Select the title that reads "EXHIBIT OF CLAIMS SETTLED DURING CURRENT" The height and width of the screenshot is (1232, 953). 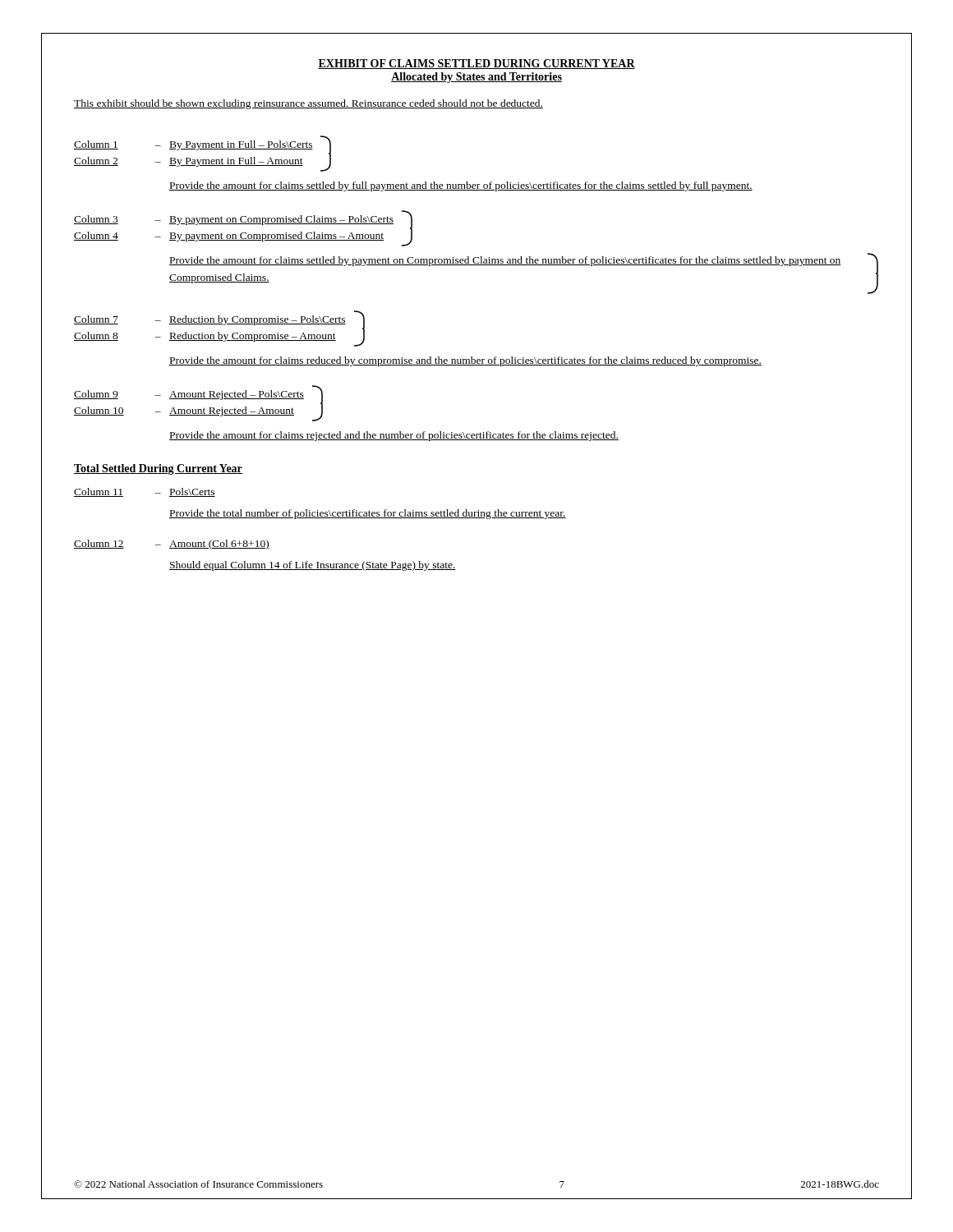(x=476, y=71)
